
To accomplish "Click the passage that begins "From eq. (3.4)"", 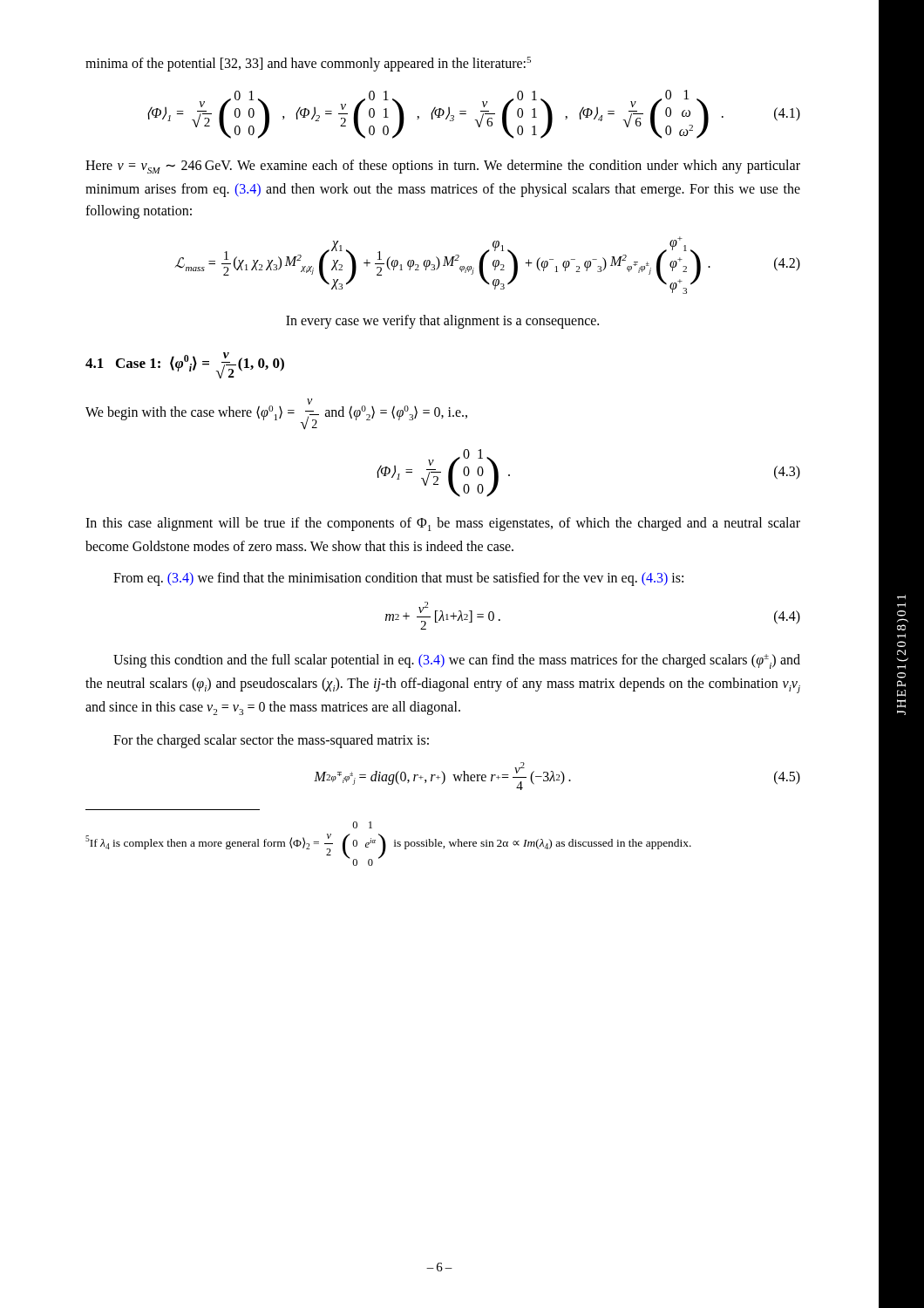I will point(399,578).
